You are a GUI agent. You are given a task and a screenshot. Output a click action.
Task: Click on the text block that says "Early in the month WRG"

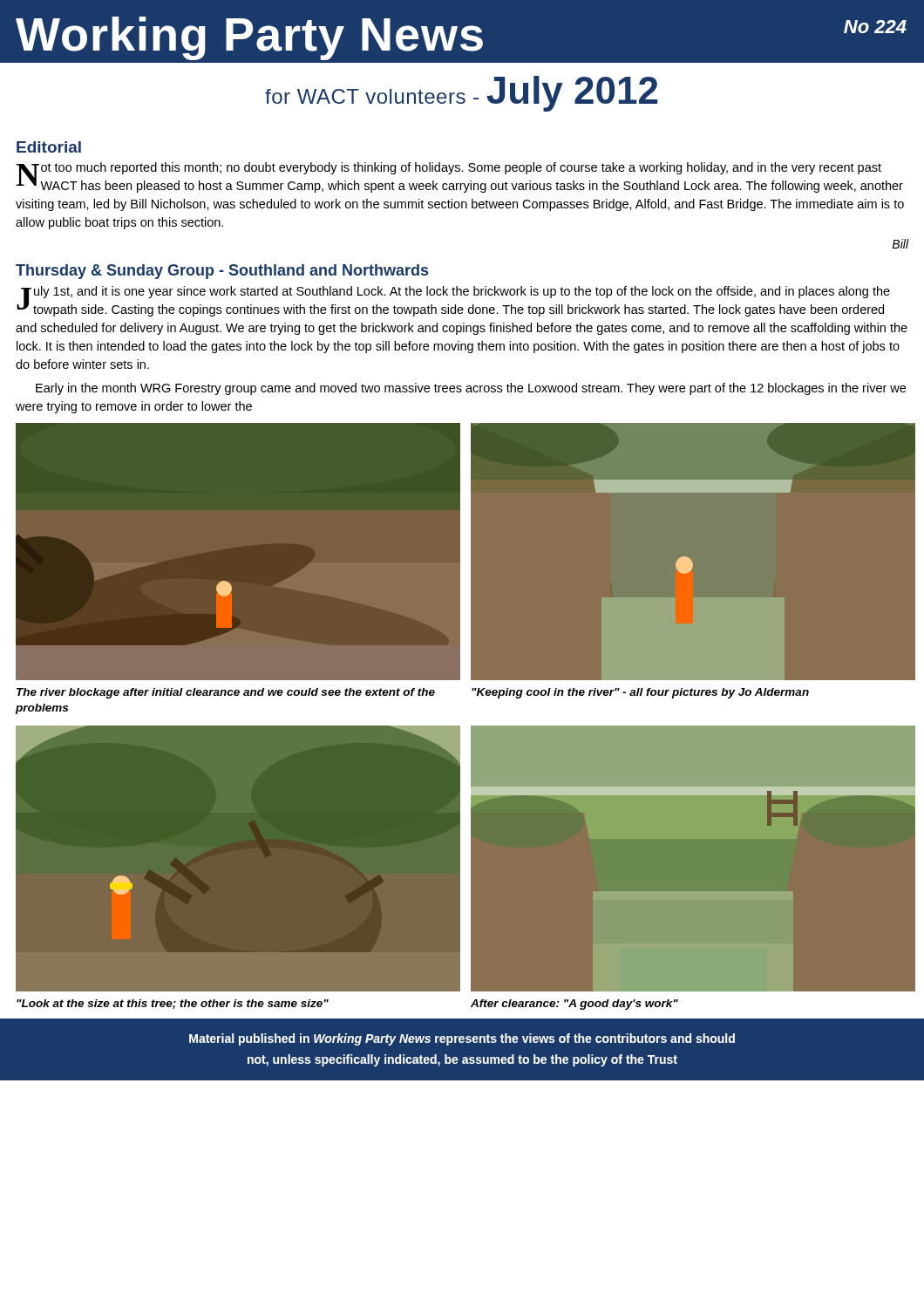[x=461, y=397]
